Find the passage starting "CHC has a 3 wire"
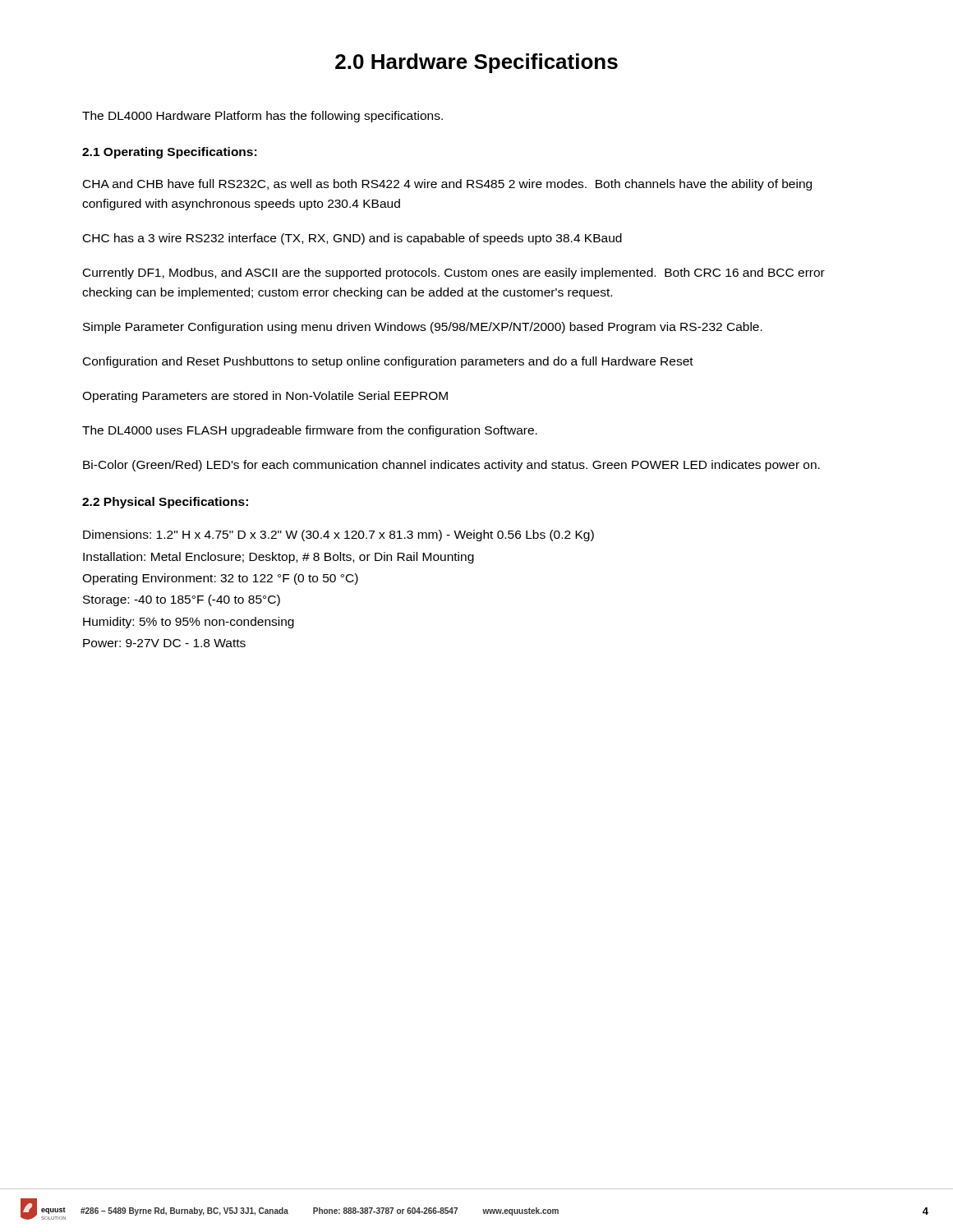The width and height of the screenshot is (953, 1232). [352, 238]
